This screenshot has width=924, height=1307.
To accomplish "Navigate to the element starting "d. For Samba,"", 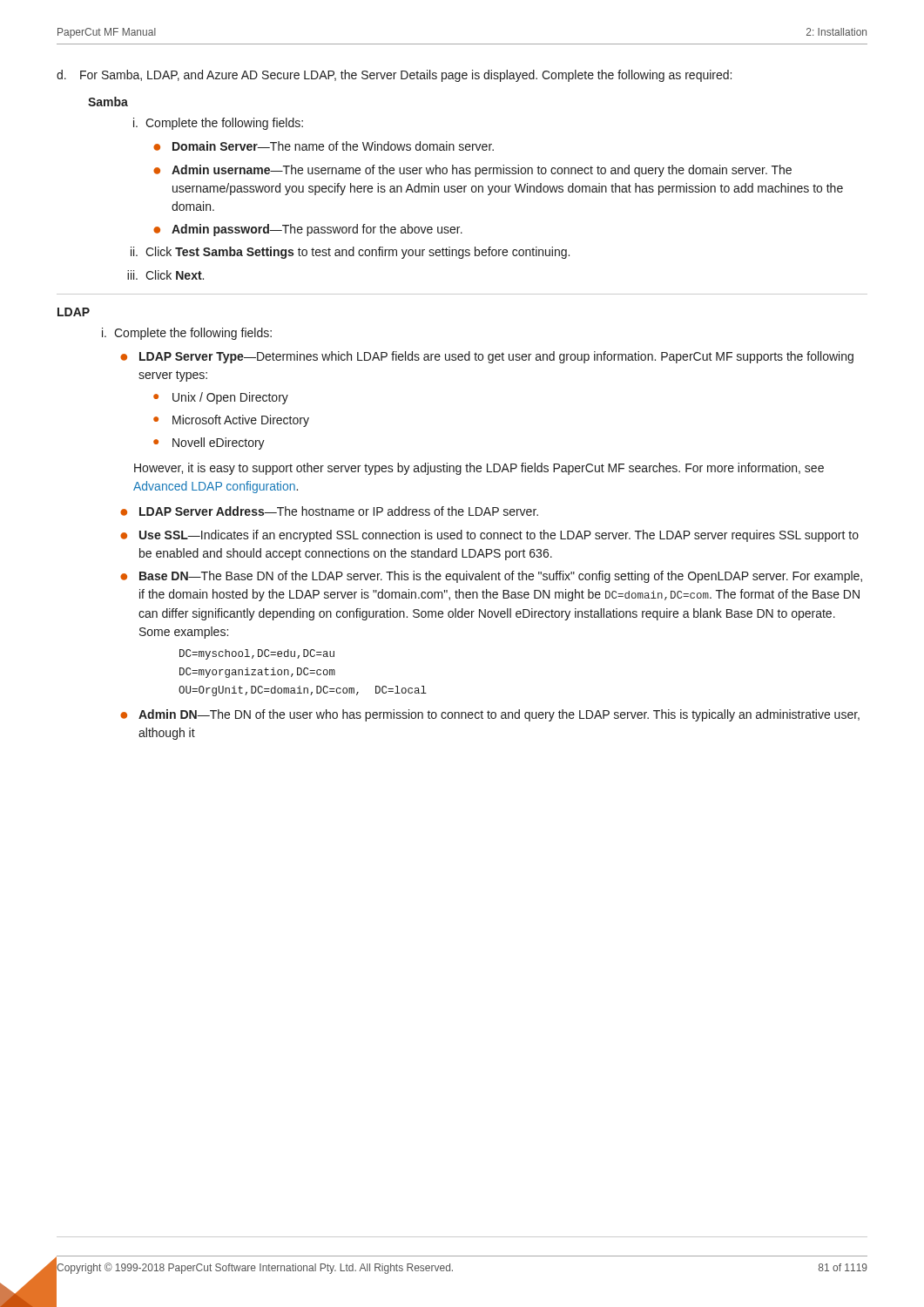I will point(395,75).
